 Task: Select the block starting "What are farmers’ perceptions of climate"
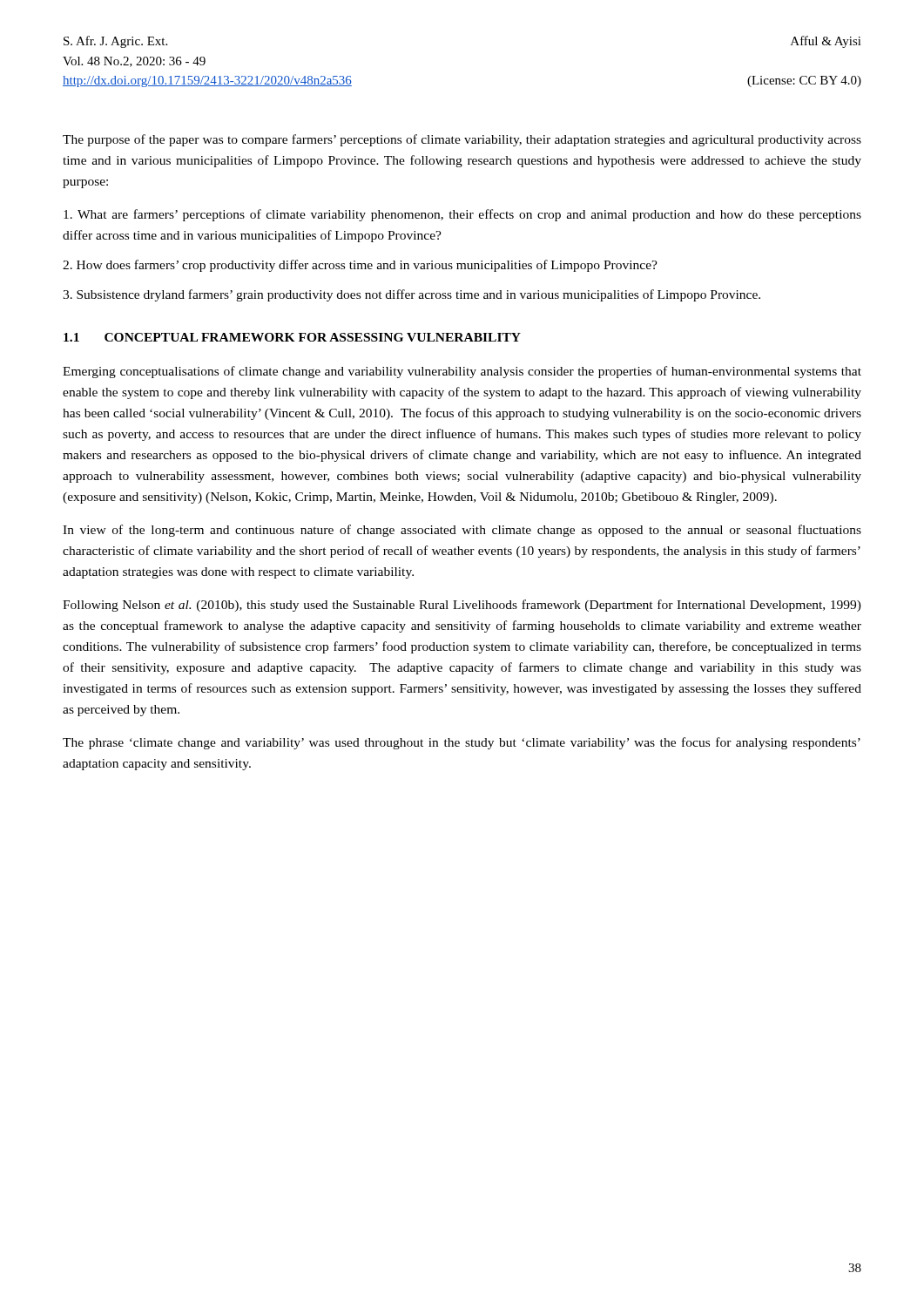coord(462,224)
